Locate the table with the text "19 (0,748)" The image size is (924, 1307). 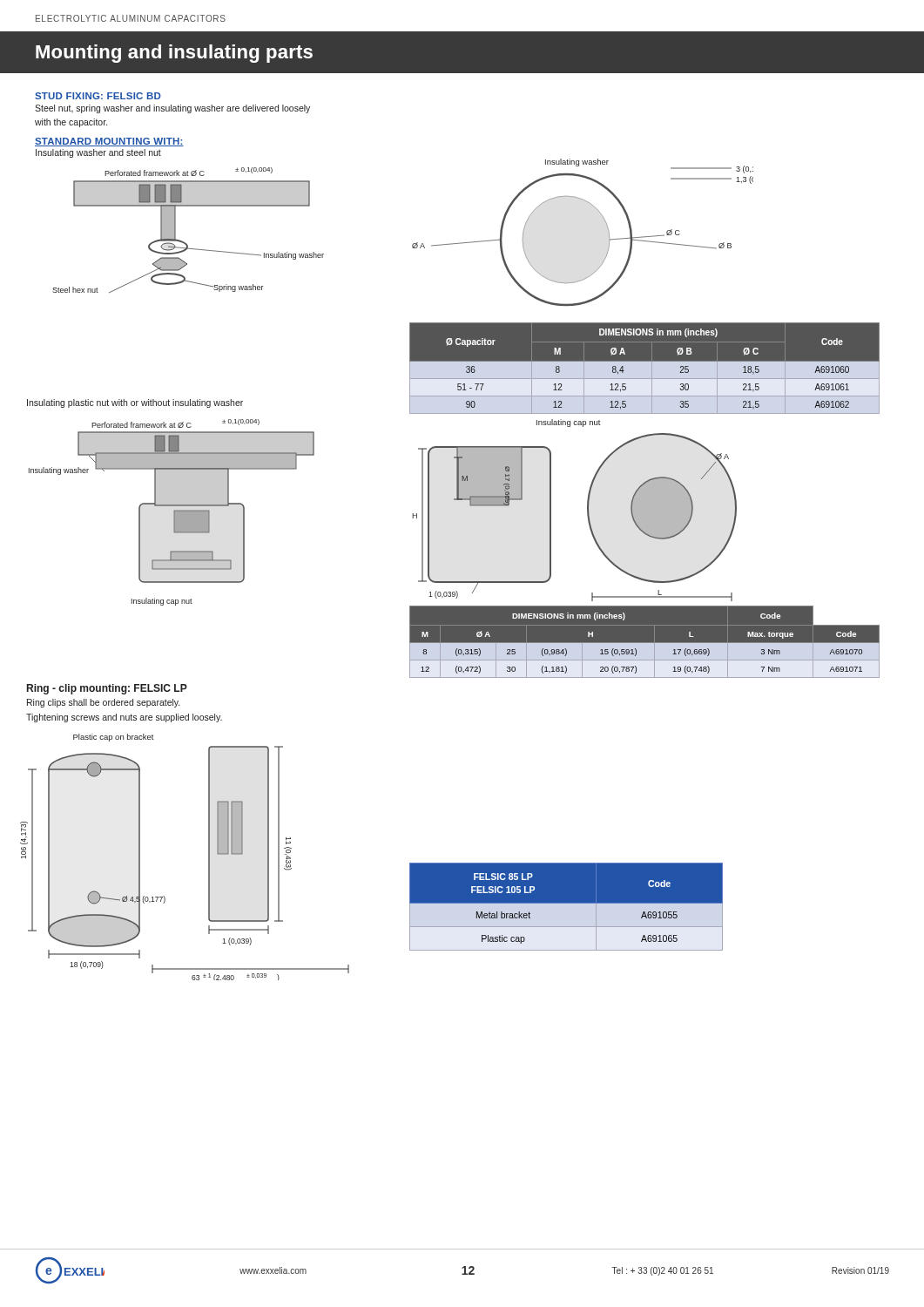pos(644,642)
